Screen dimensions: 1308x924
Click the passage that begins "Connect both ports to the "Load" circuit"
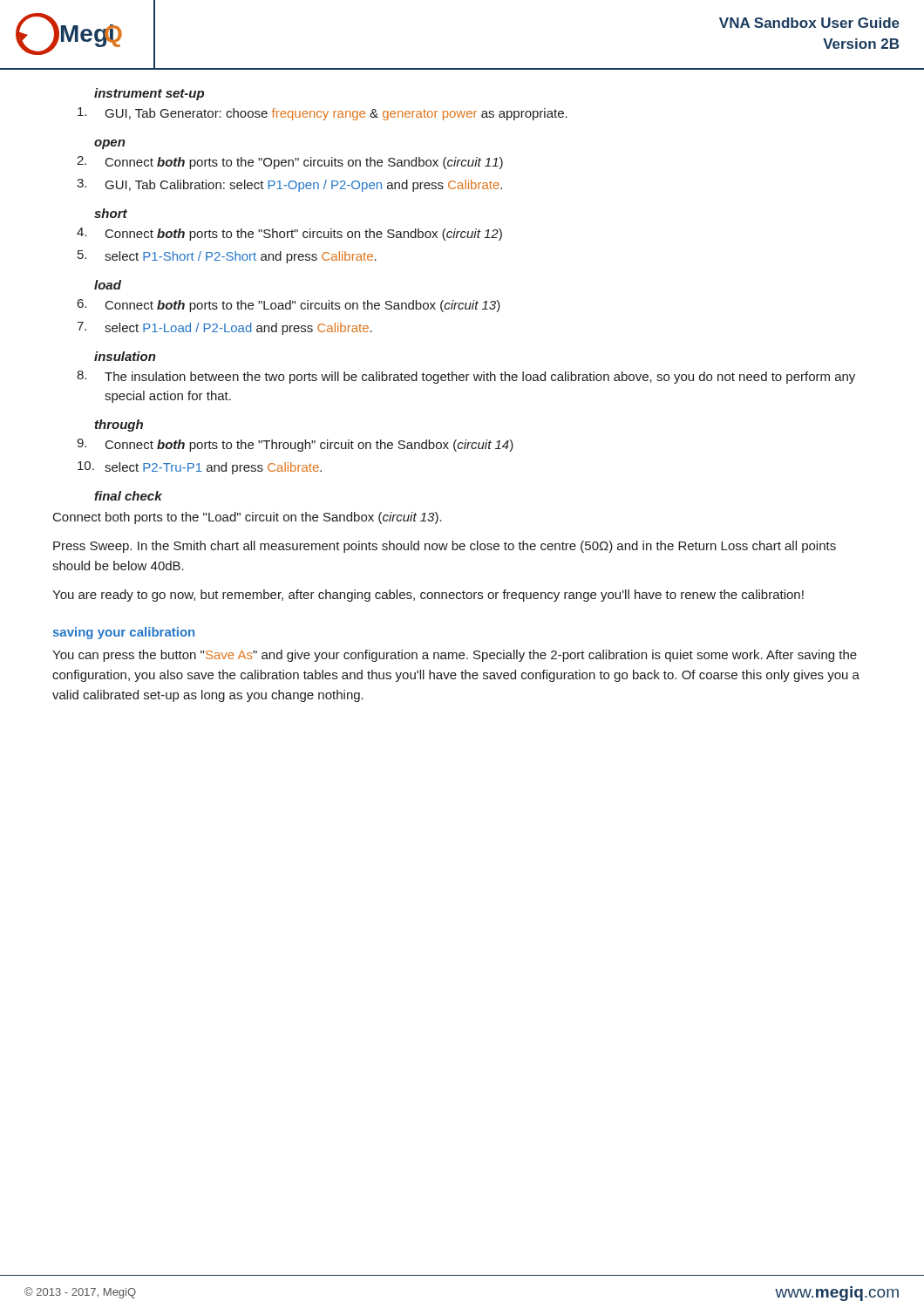(x=247, y=516)
